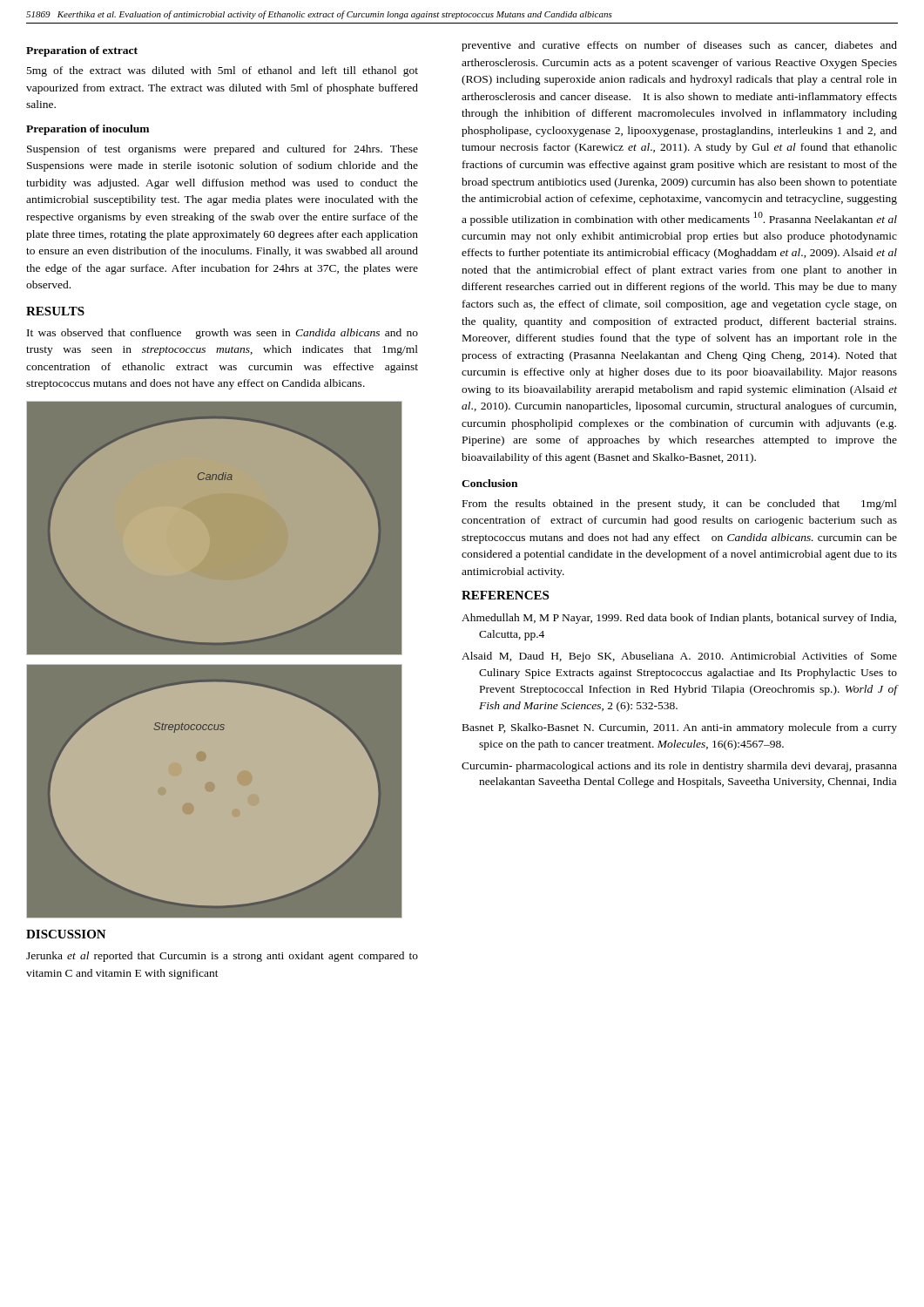The height and width of the screenshot is (1307, 924).
Task: Select the list item that says "Basnet P, Skalko-Basnet N. Curcumin, 2011. An"
Action: pos(679,735)
